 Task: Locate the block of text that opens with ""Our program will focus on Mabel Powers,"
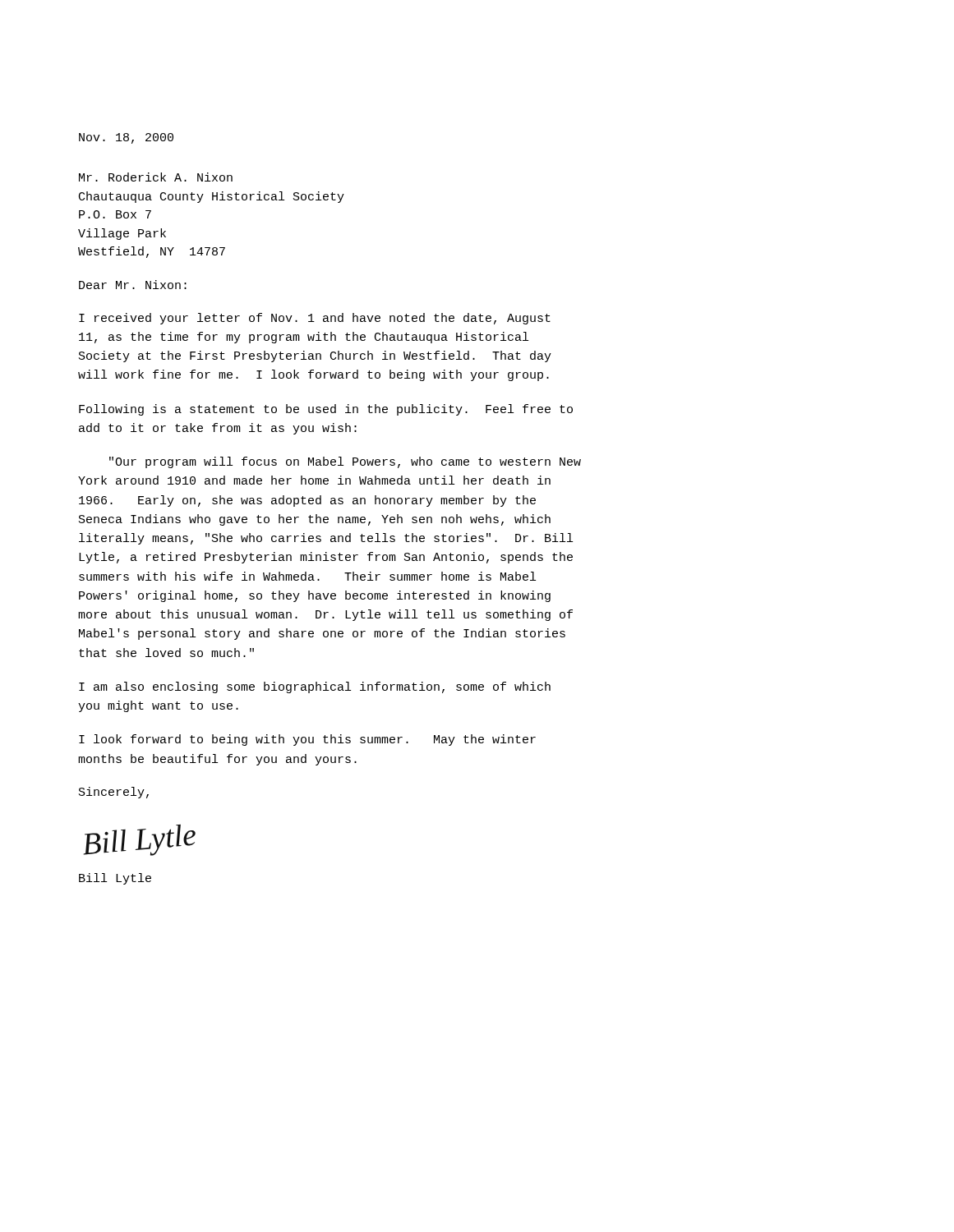[330, 558]
